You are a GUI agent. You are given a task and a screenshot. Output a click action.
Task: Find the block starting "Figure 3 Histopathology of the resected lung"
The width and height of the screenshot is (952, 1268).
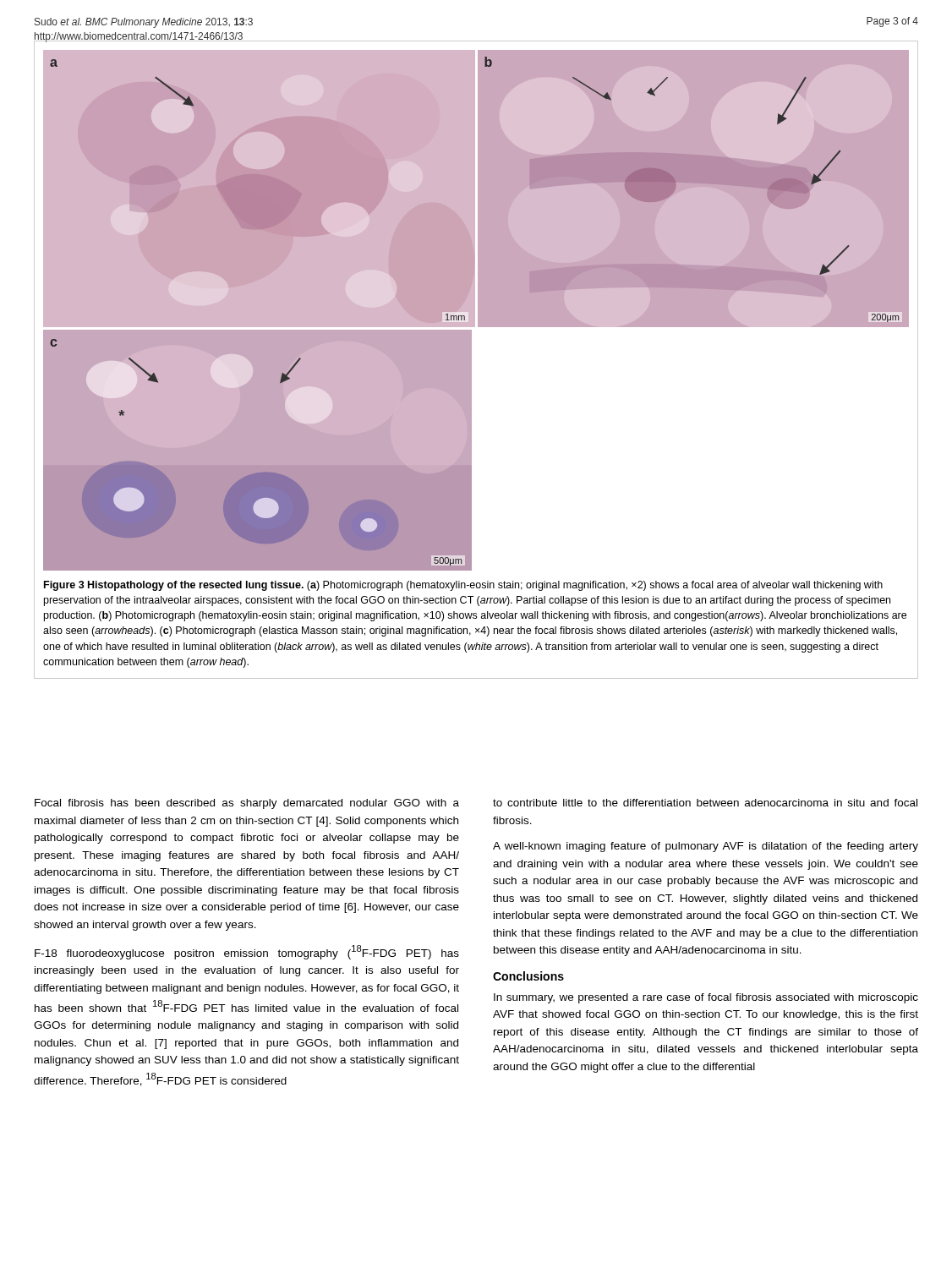[x=475, y=623]
